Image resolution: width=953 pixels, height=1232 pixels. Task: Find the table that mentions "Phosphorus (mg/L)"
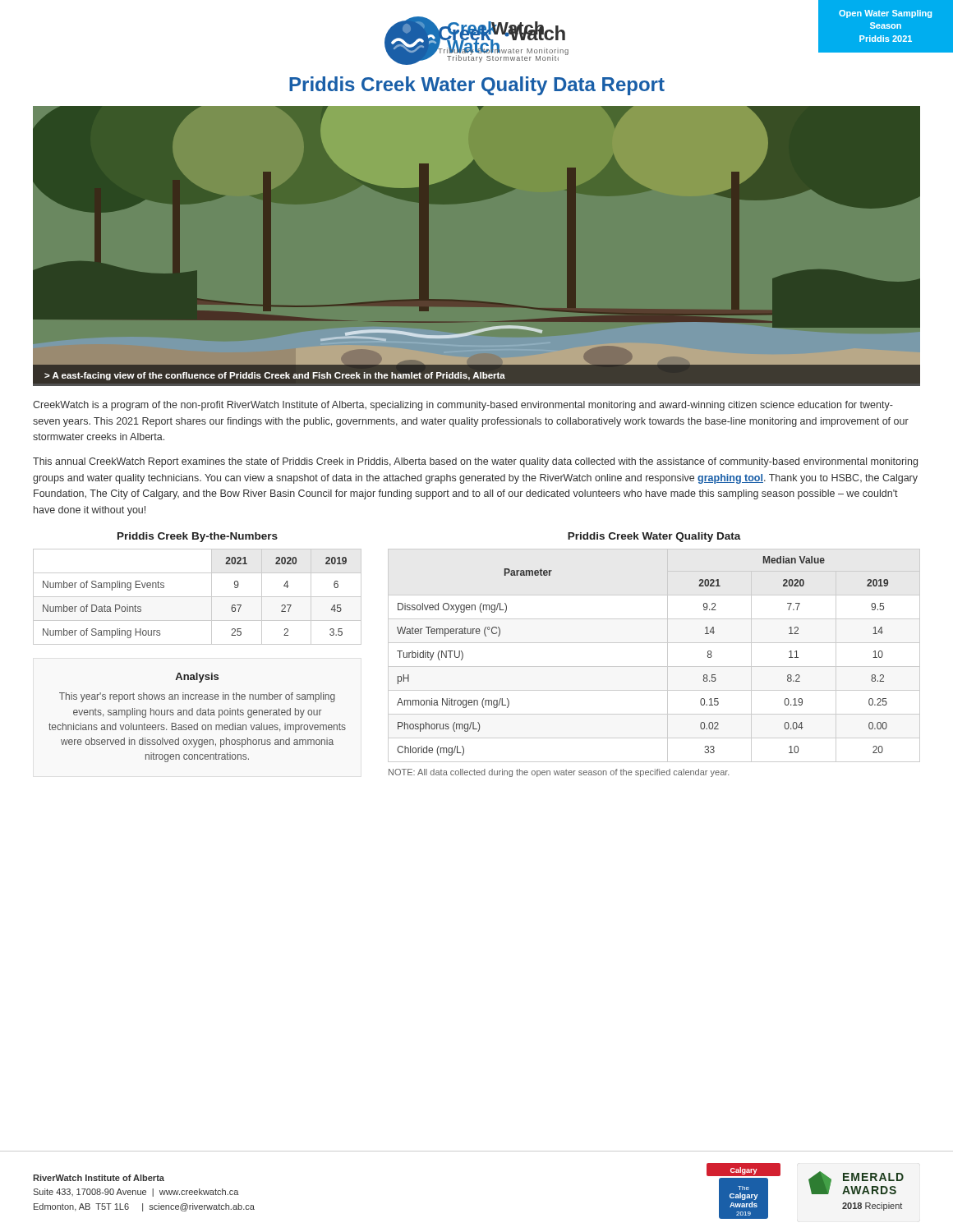pos(654,656)
